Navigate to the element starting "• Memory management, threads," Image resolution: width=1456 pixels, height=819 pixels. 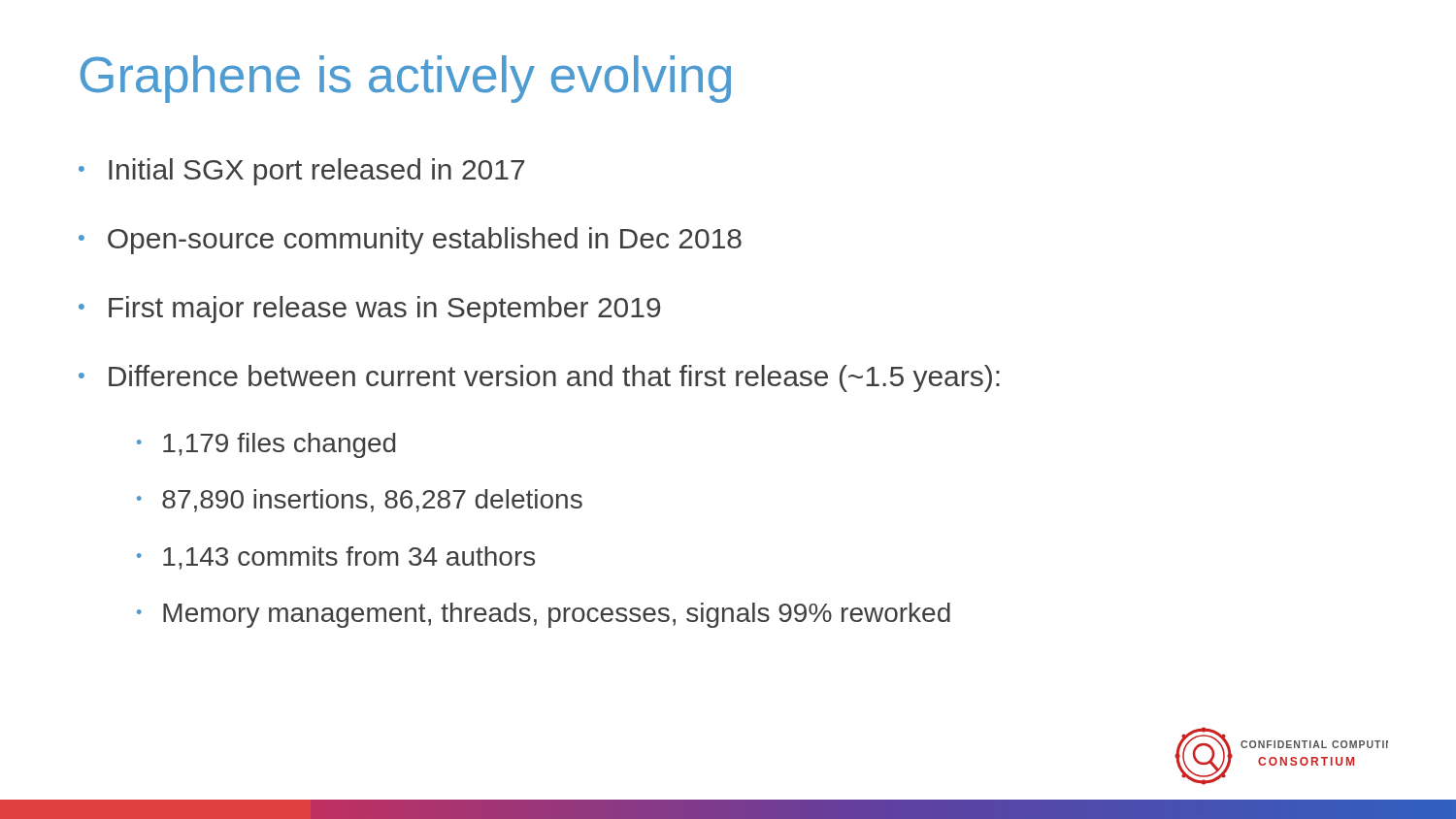click(544, 614)
